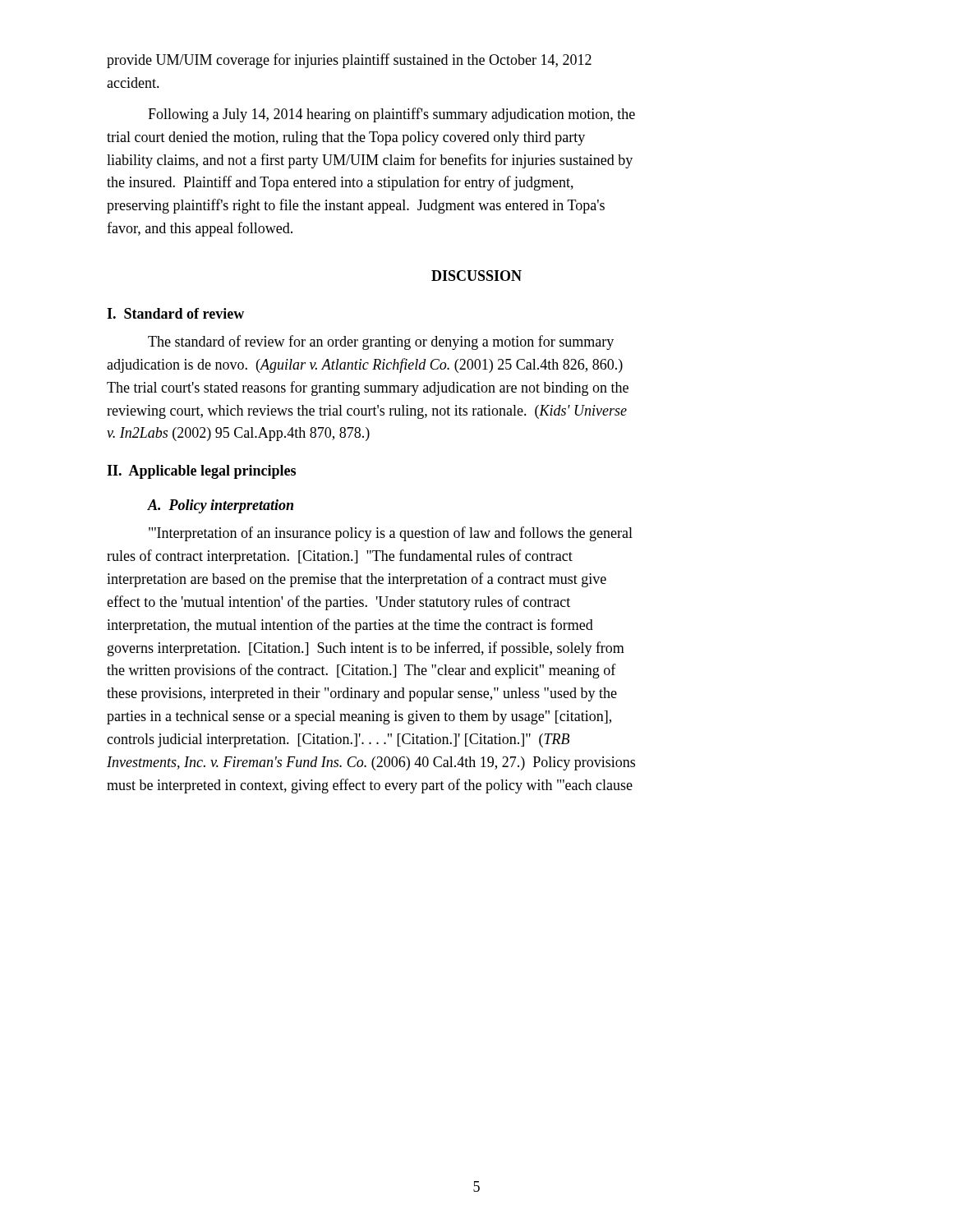Select the section header with the text "II. Applicable legal principles"
Screen dimensions: 1232x953
201,472
